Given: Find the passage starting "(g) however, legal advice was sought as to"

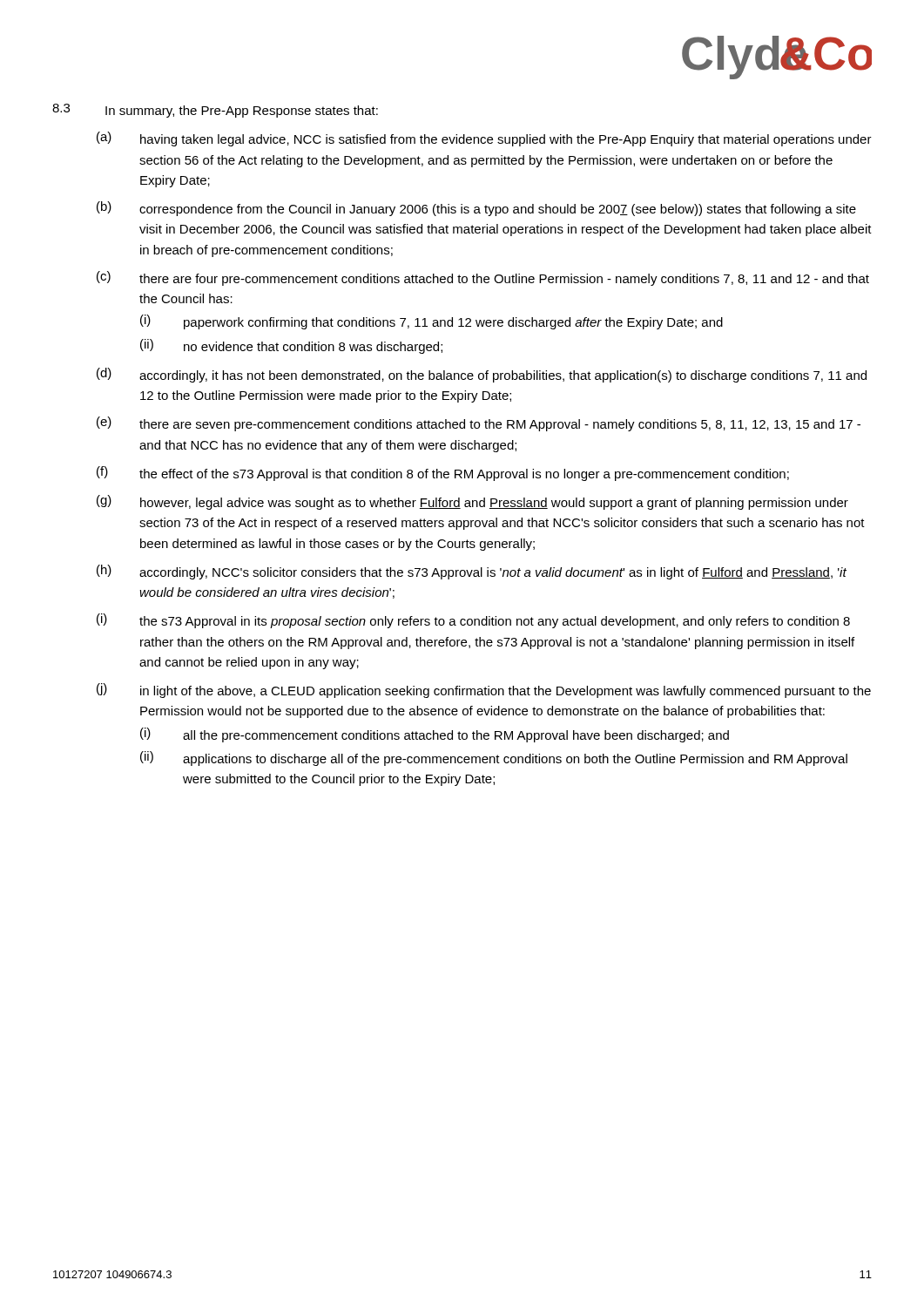Looking at the screenshot, I should 484,523.
